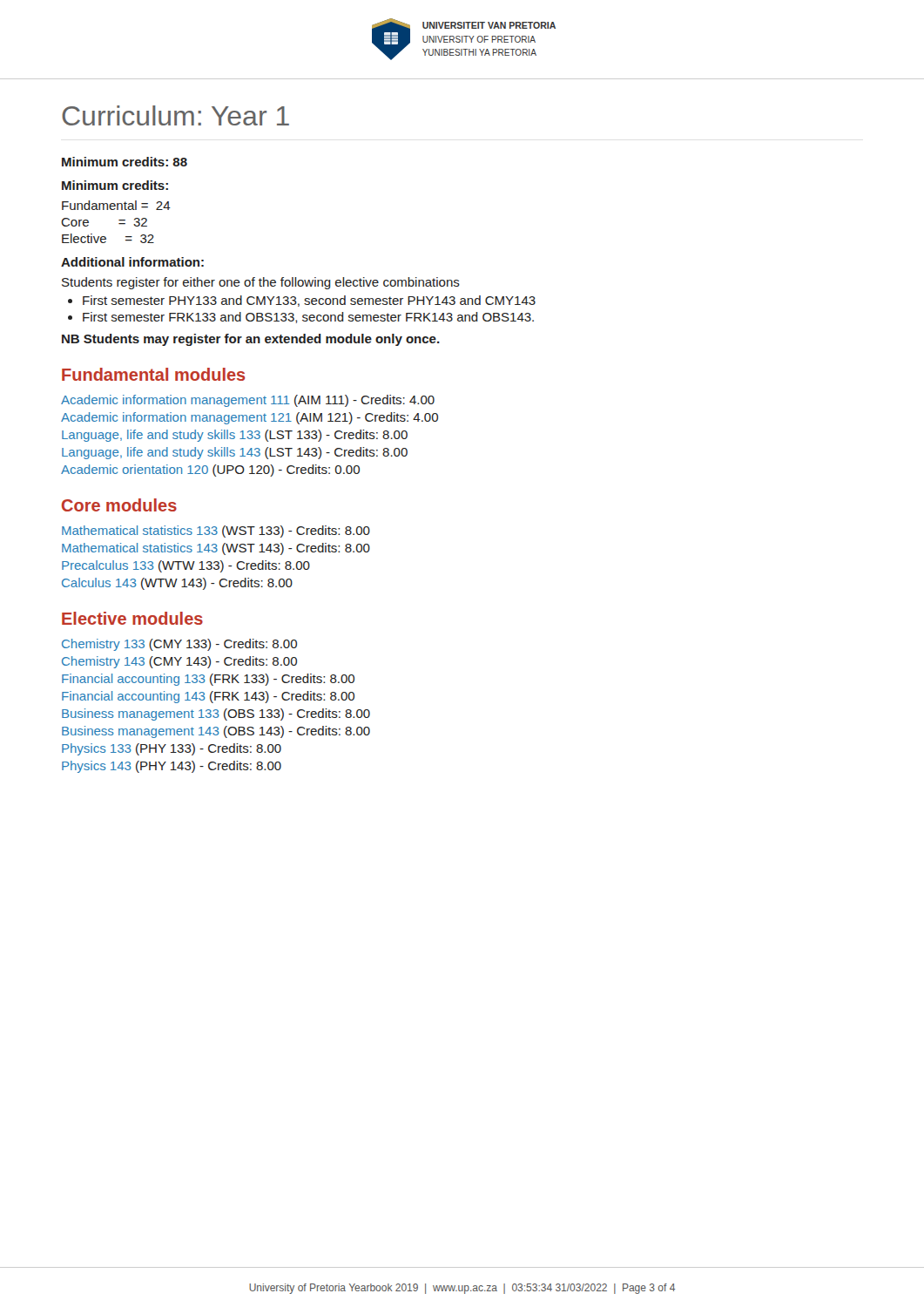Point to the passage starting "Calculus 143 (WTW 143) - Credits: 8.00"

point(177,584)
